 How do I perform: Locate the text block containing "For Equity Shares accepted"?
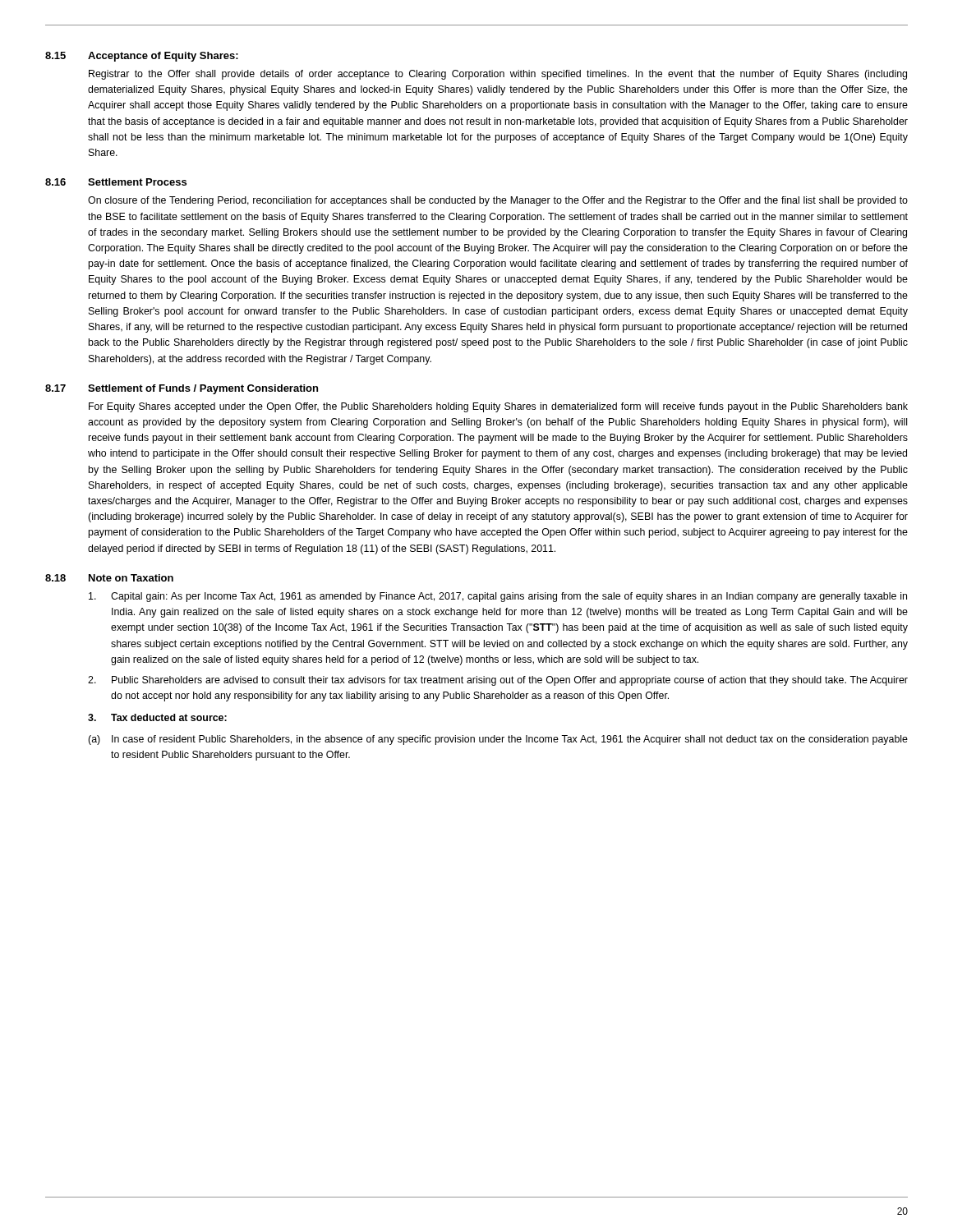click(x=498, y=477)
